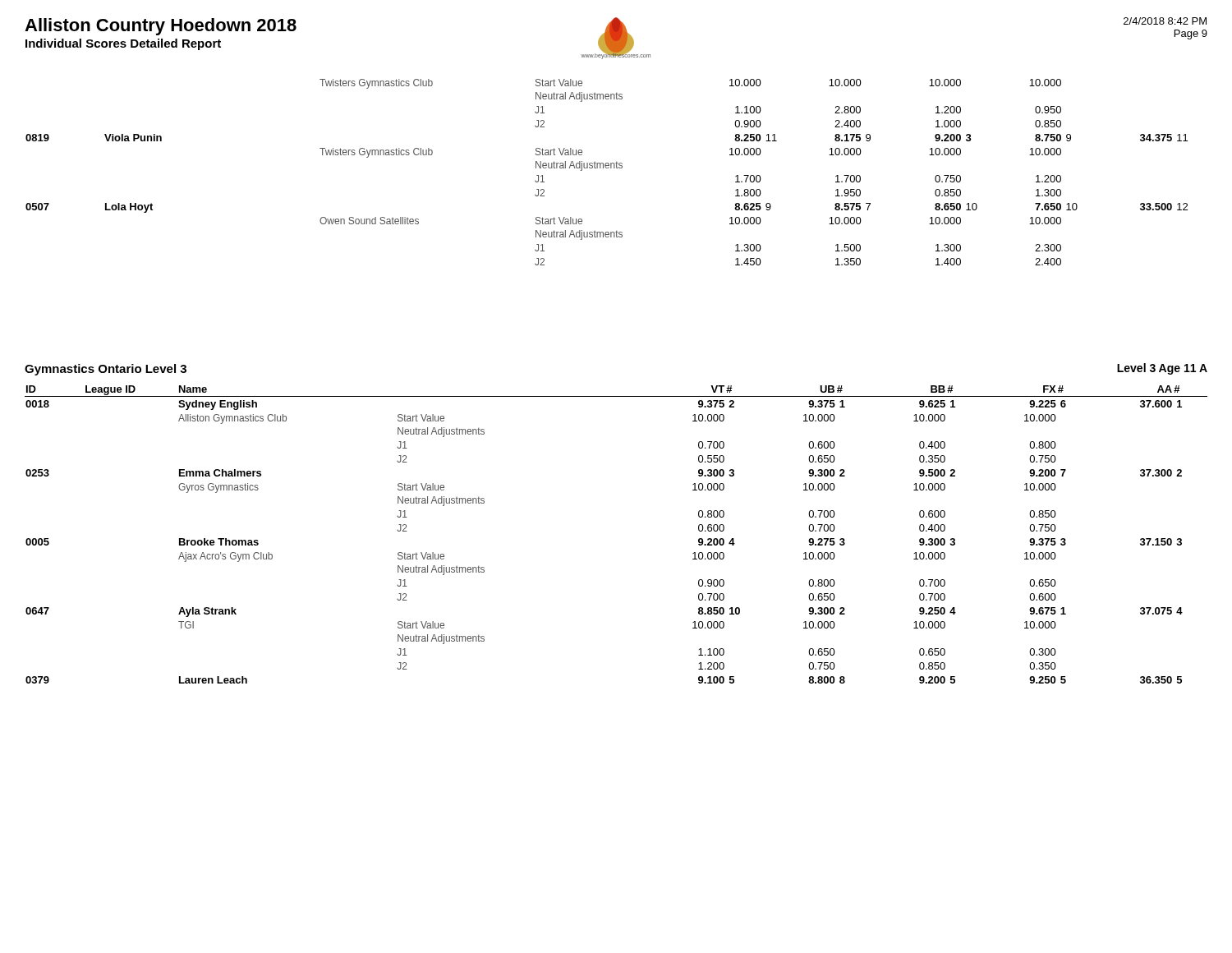Image resolution: width=1232 pixels, height=953 pixels.
Task: Point to "Gymnastics Ontario Level 3"
Action: (106, 368)
